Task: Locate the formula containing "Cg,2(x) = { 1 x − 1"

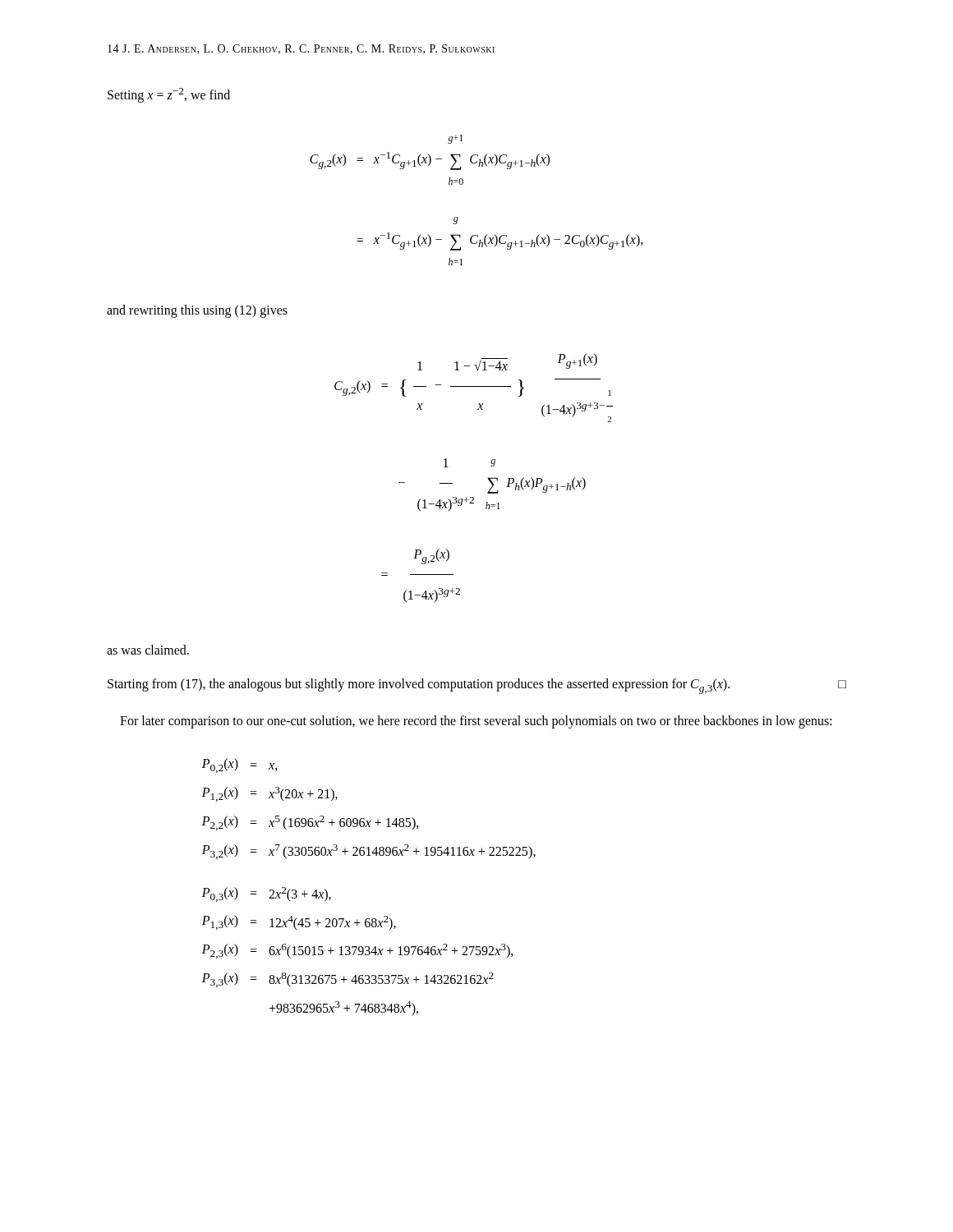Action: (476, 478)
